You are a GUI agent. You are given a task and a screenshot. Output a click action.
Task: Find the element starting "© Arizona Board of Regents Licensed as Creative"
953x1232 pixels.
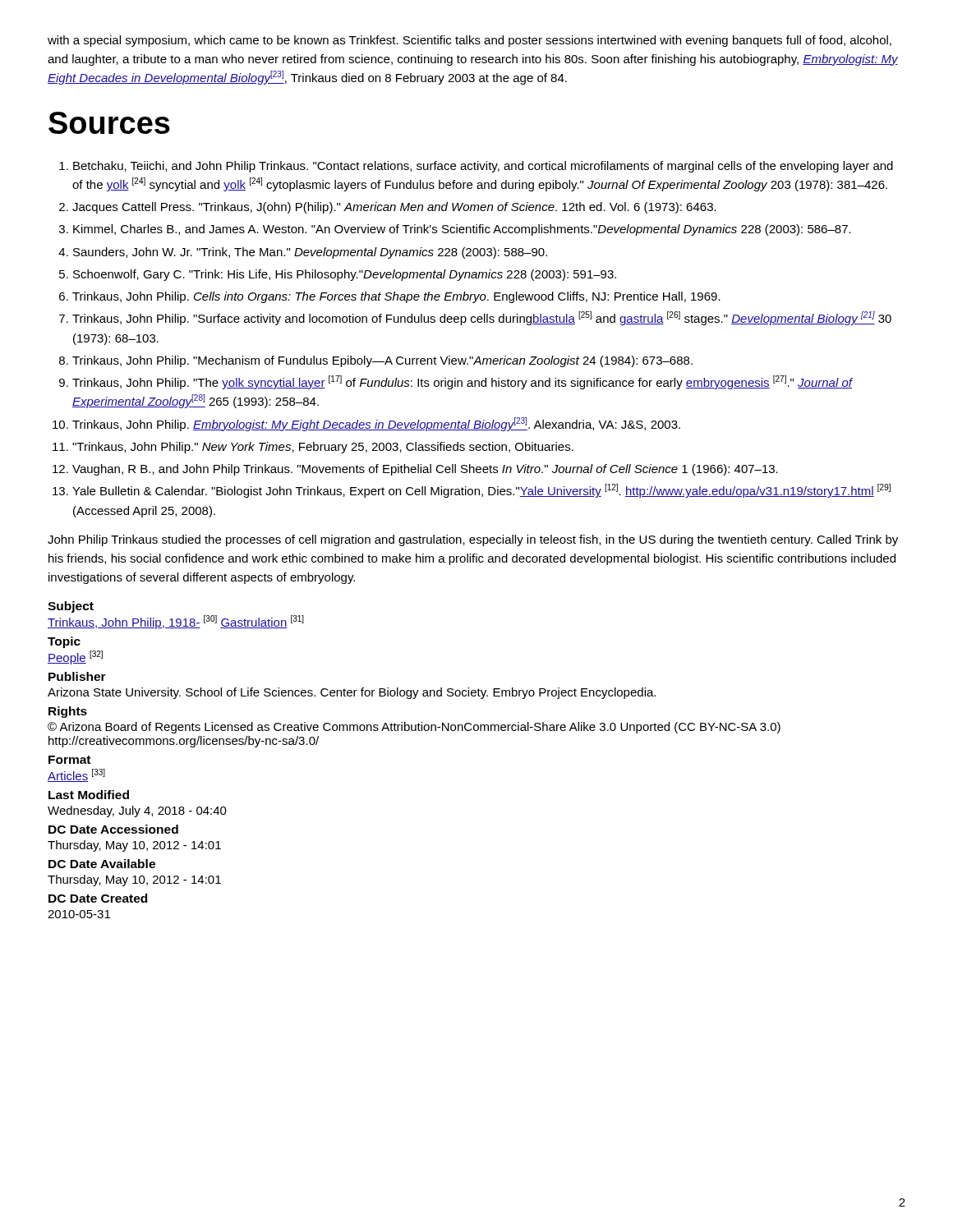414,733
